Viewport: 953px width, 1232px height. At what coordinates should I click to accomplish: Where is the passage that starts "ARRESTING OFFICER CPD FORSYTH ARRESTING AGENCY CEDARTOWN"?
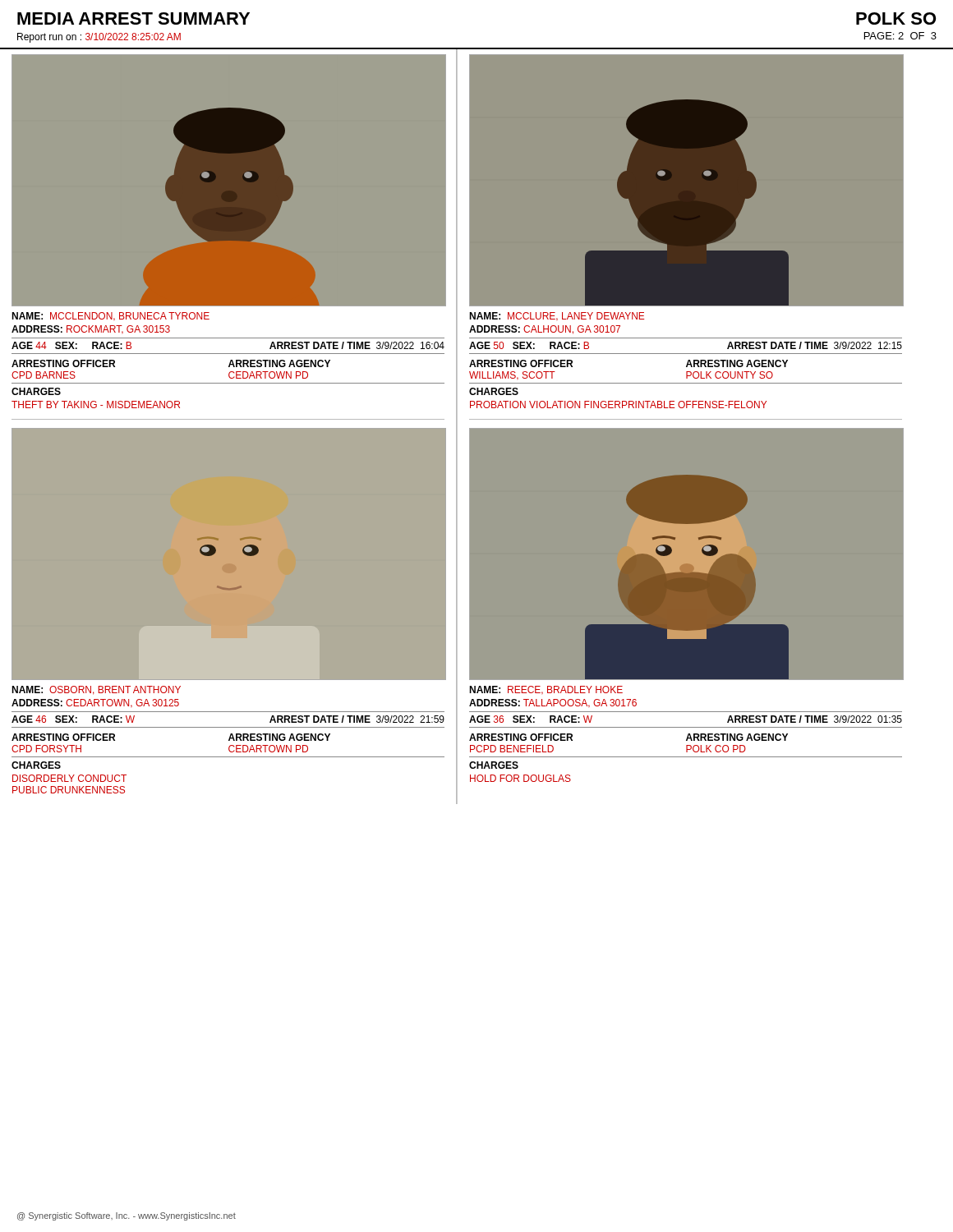228,743
